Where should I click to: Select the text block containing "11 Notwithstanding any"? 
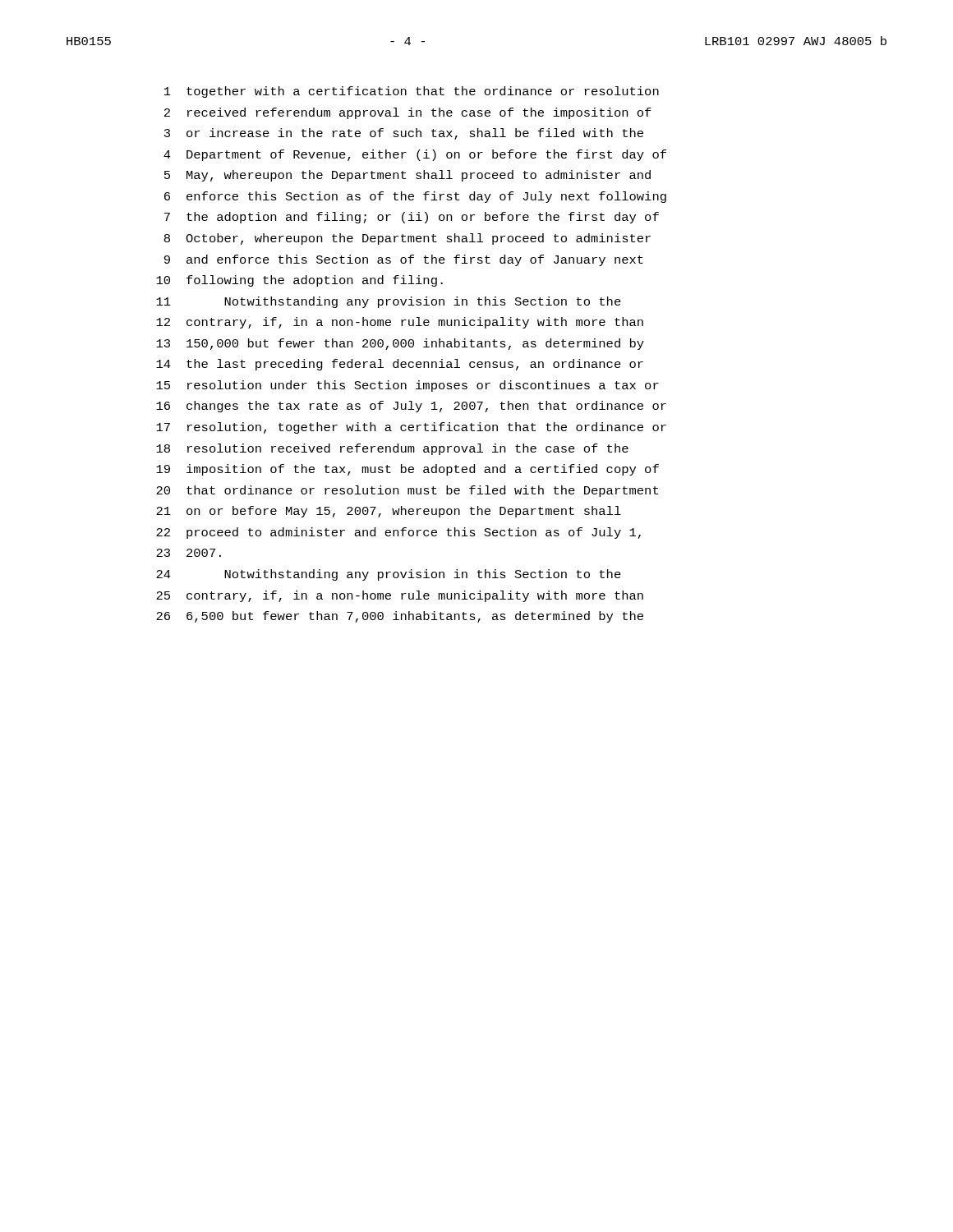pyautogui.click(x=505, y=429)
